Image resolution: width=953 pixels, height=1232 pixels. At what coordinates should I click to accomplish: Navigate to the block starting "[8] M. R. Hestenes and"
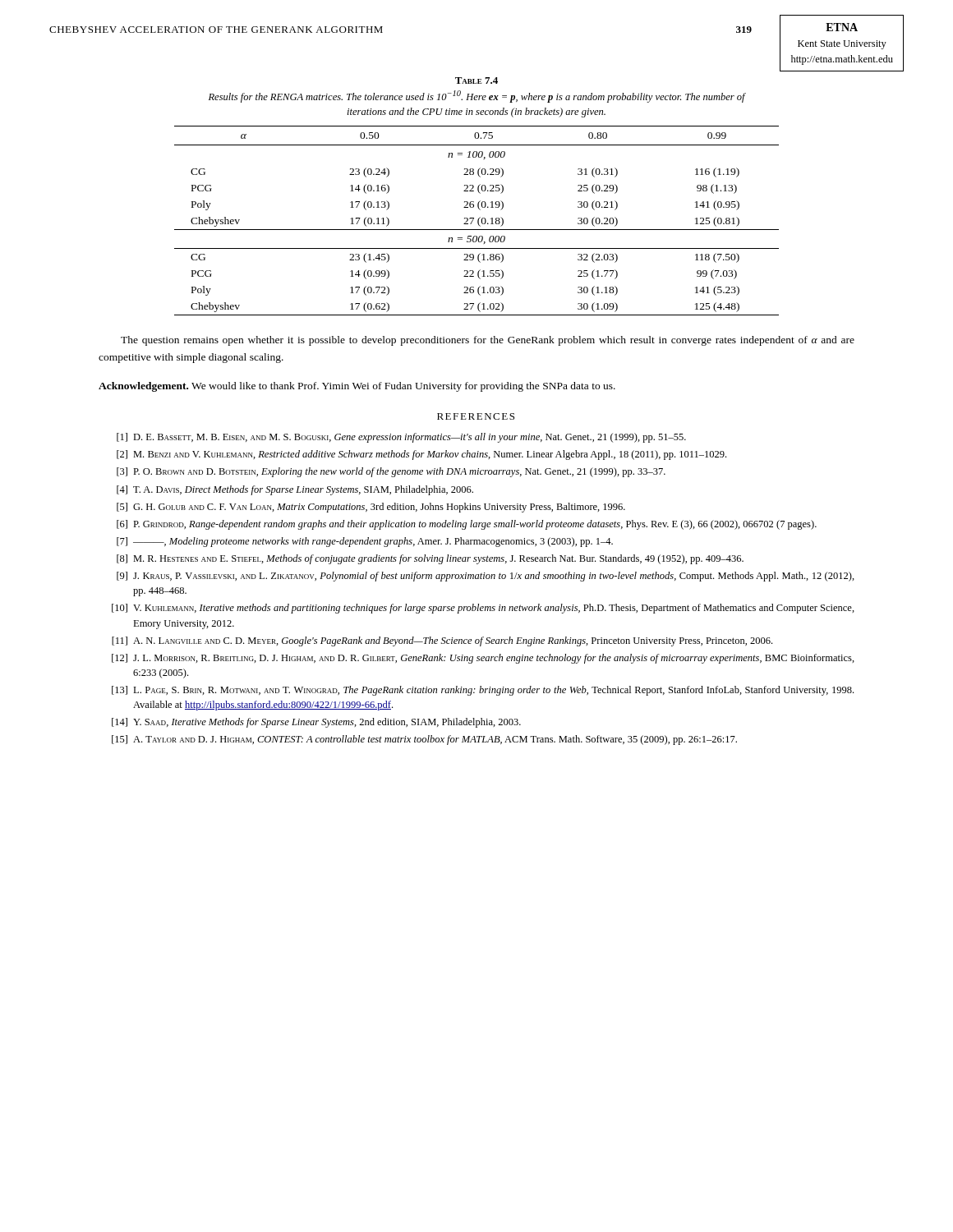421,559
